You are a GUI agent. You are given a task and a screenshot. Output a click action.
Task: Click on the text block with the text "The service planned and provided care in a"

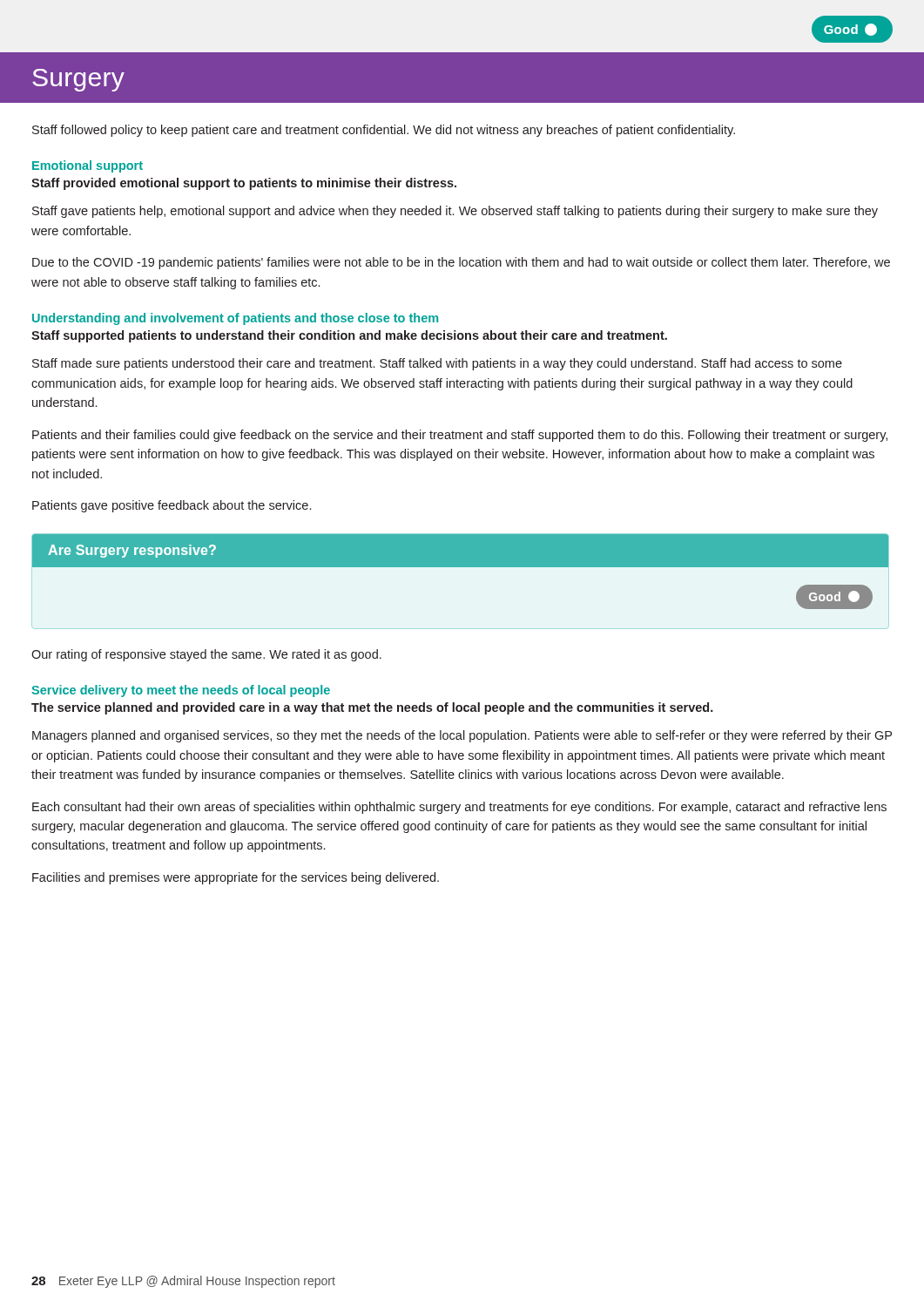tap(372, 708)
